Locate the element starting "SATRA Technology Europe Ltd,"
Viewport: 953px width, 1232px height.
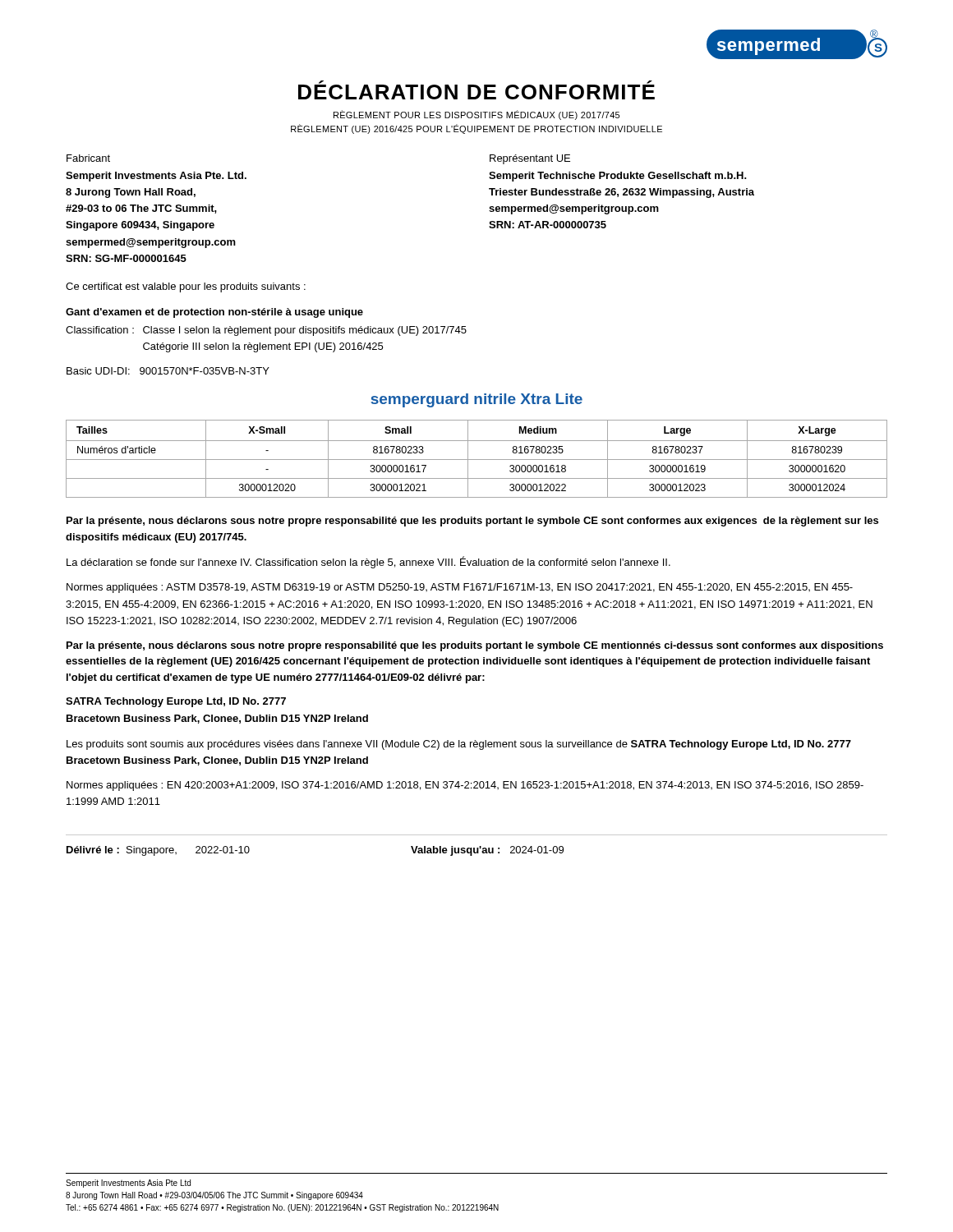pyautogui.click(x=217, y=710)
